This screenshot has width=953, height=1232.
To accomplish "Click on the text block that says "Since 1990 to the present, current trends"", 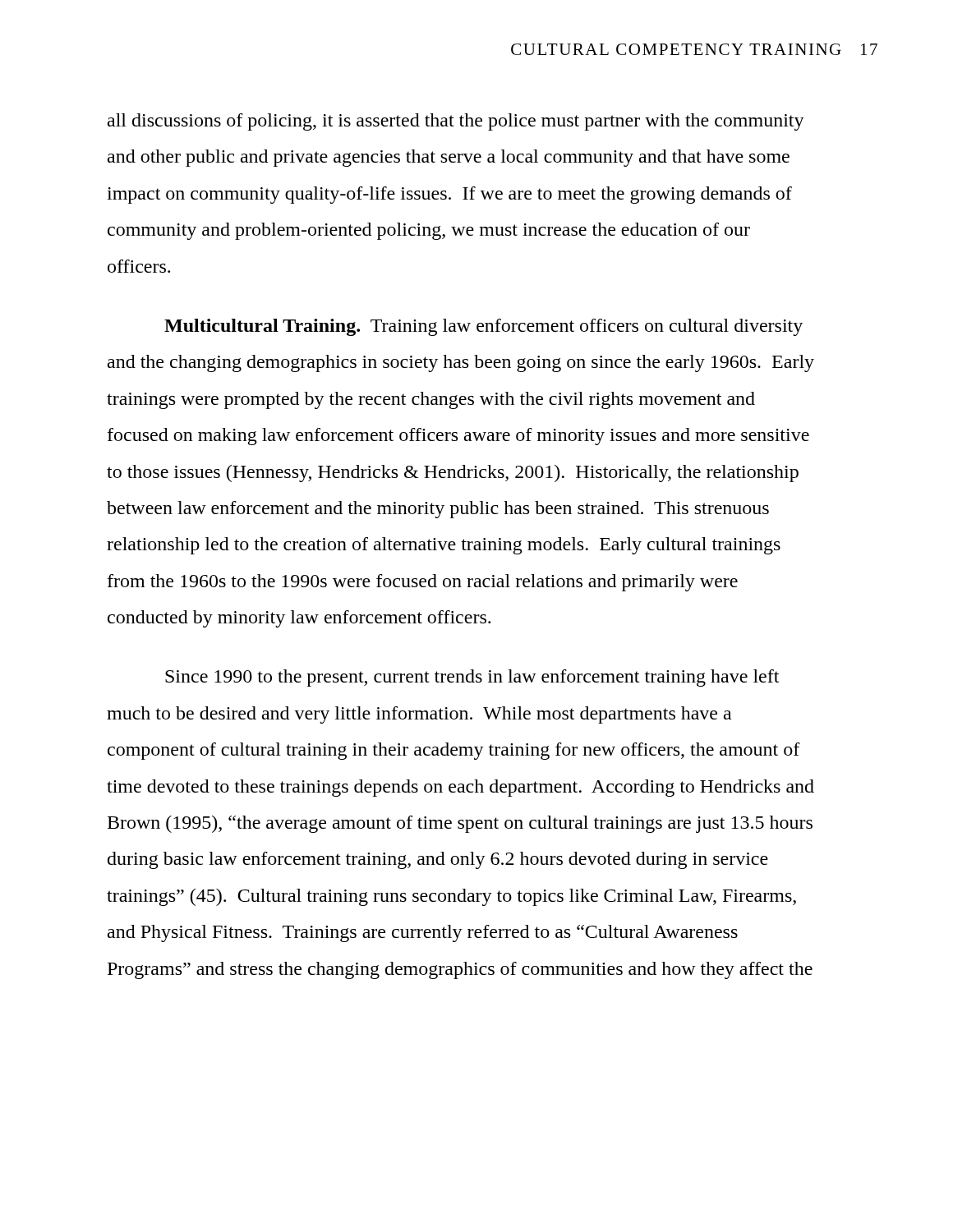I will tap(493, 822).
